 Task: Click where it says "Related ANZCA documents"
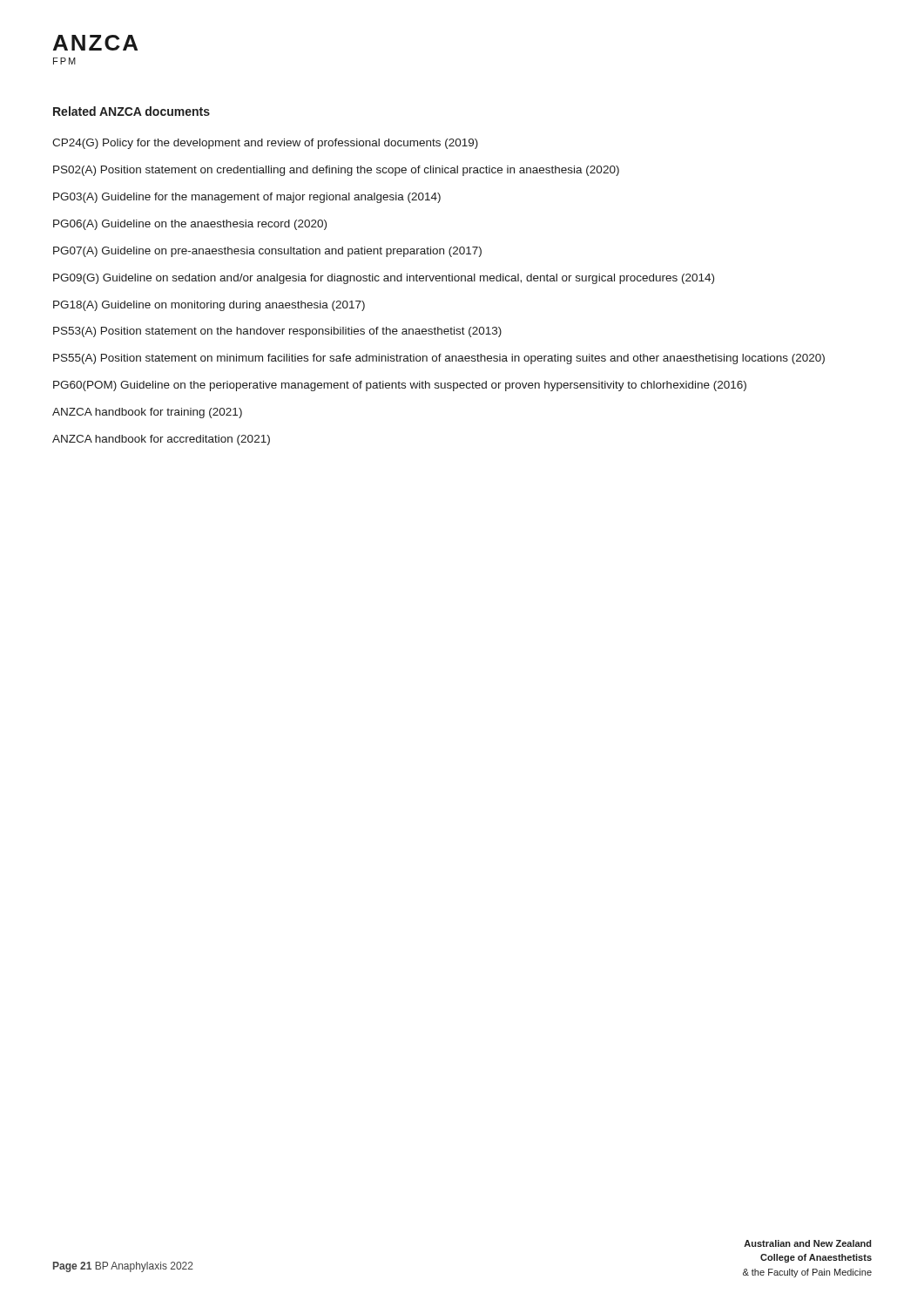coord(131,112)
